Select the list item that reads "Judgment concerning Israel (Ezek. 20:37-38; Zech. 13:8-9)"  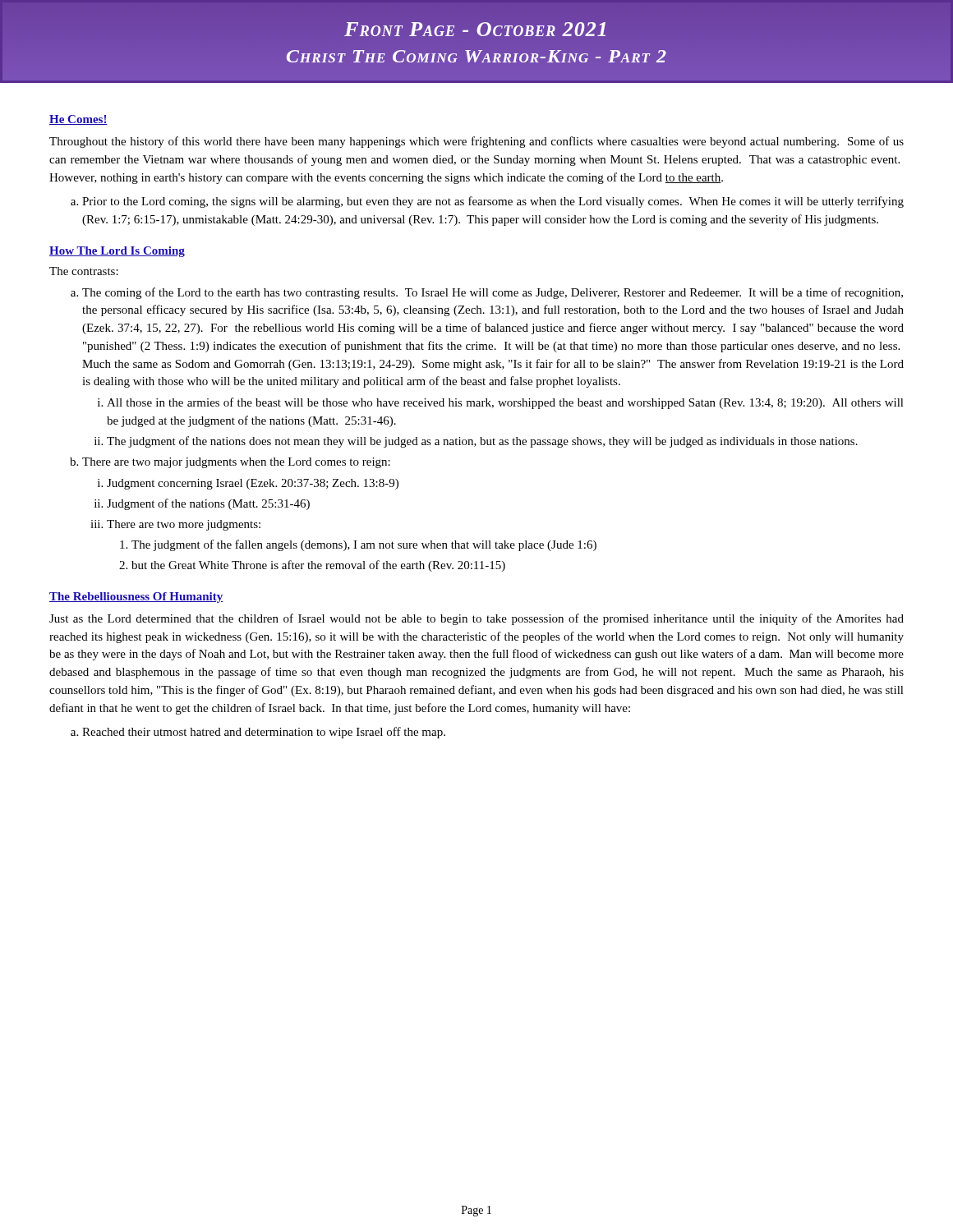click(x=253, y=483)
